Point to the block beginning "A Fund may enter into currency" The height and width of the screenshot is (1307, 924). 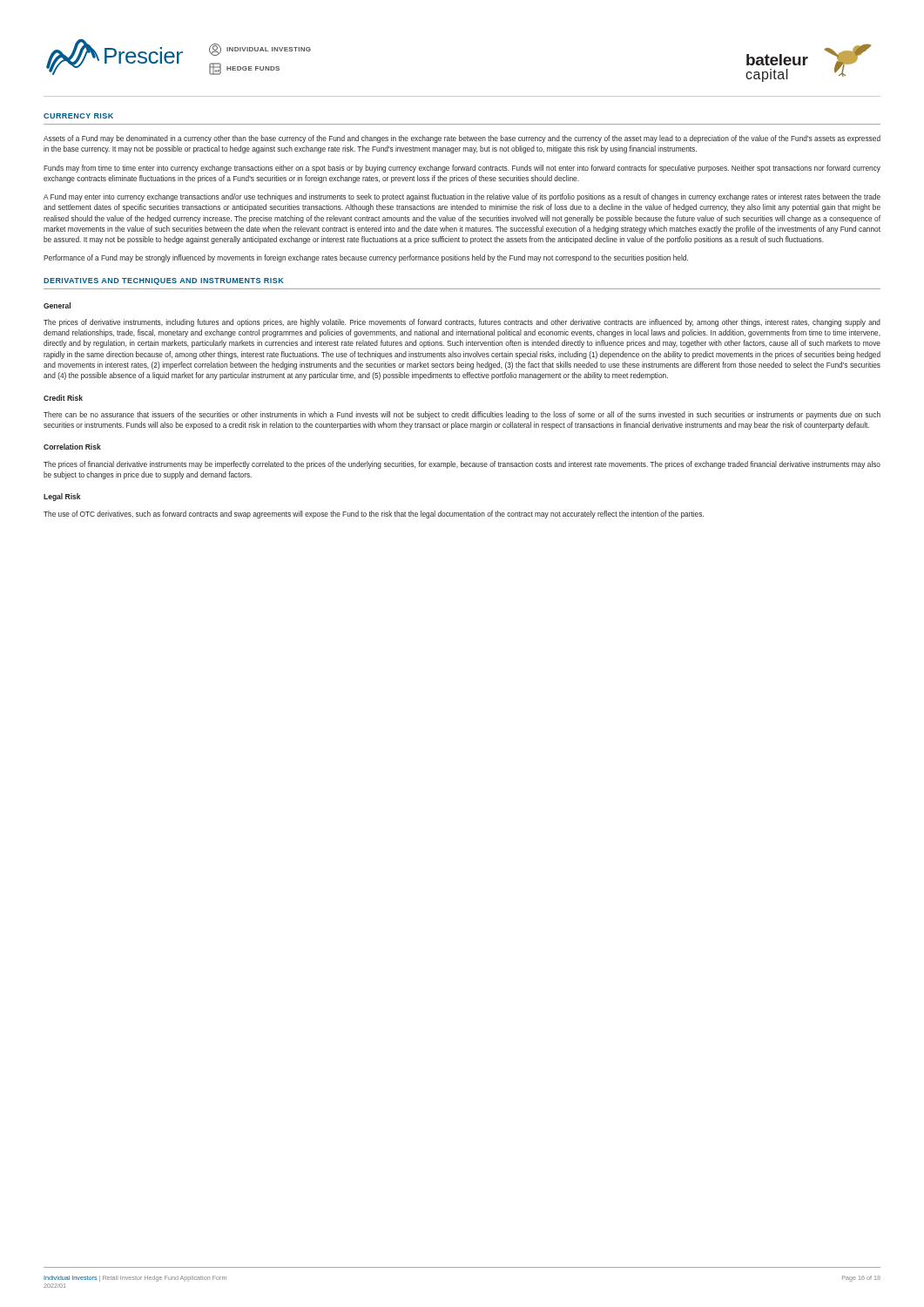pos(462,218)
